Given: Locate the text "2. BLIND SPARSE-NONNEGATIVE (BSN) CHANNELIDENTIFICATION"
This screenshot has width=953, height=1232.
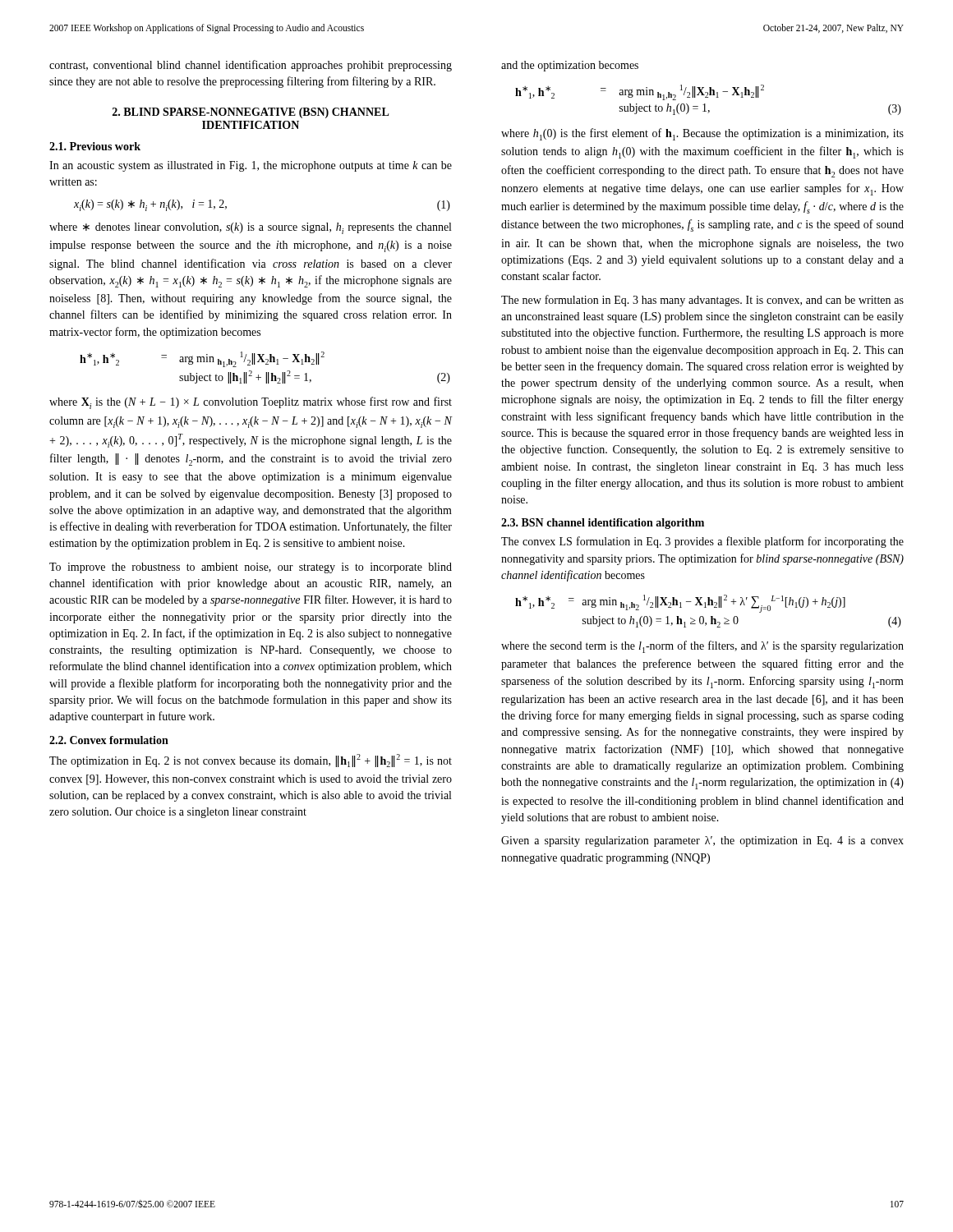Looking at the screenshot, I should pyautogui.click(x=251, y=118).
